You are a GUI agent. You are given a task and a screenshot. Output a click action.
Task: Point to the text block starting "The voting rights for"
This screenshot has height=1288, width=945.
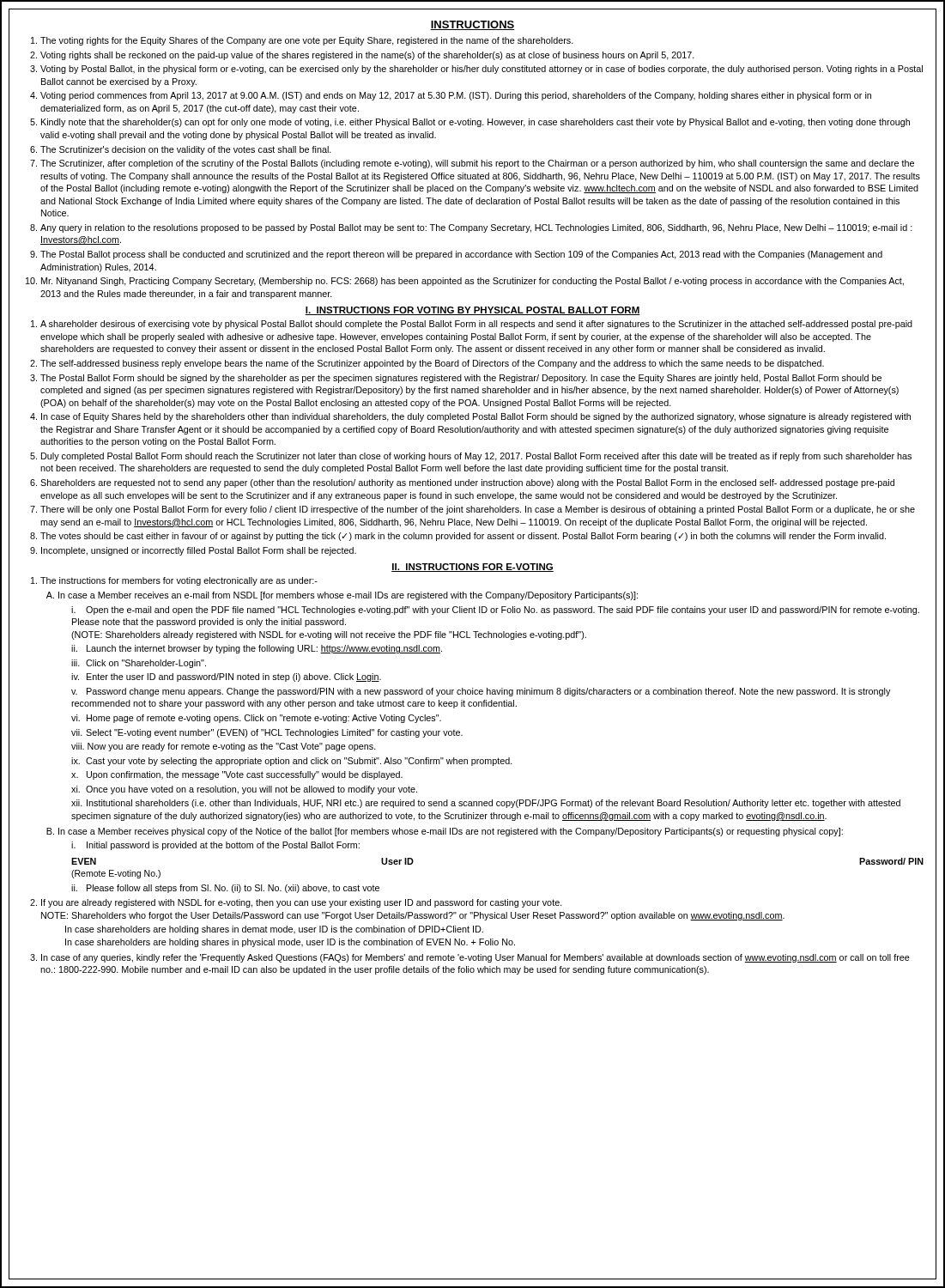307,40
